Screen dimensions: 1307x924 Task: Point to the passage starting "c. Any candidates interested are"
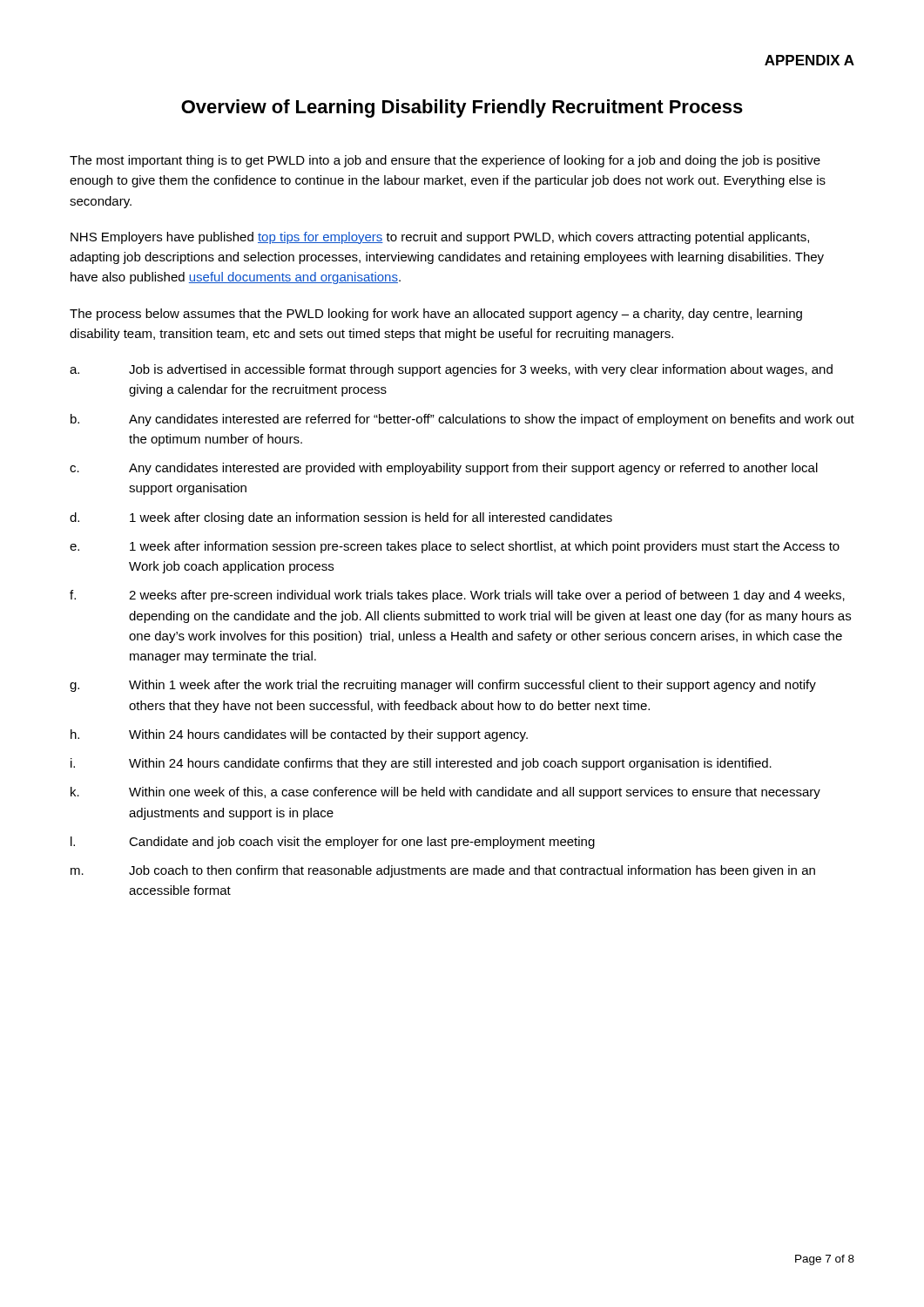462,478
